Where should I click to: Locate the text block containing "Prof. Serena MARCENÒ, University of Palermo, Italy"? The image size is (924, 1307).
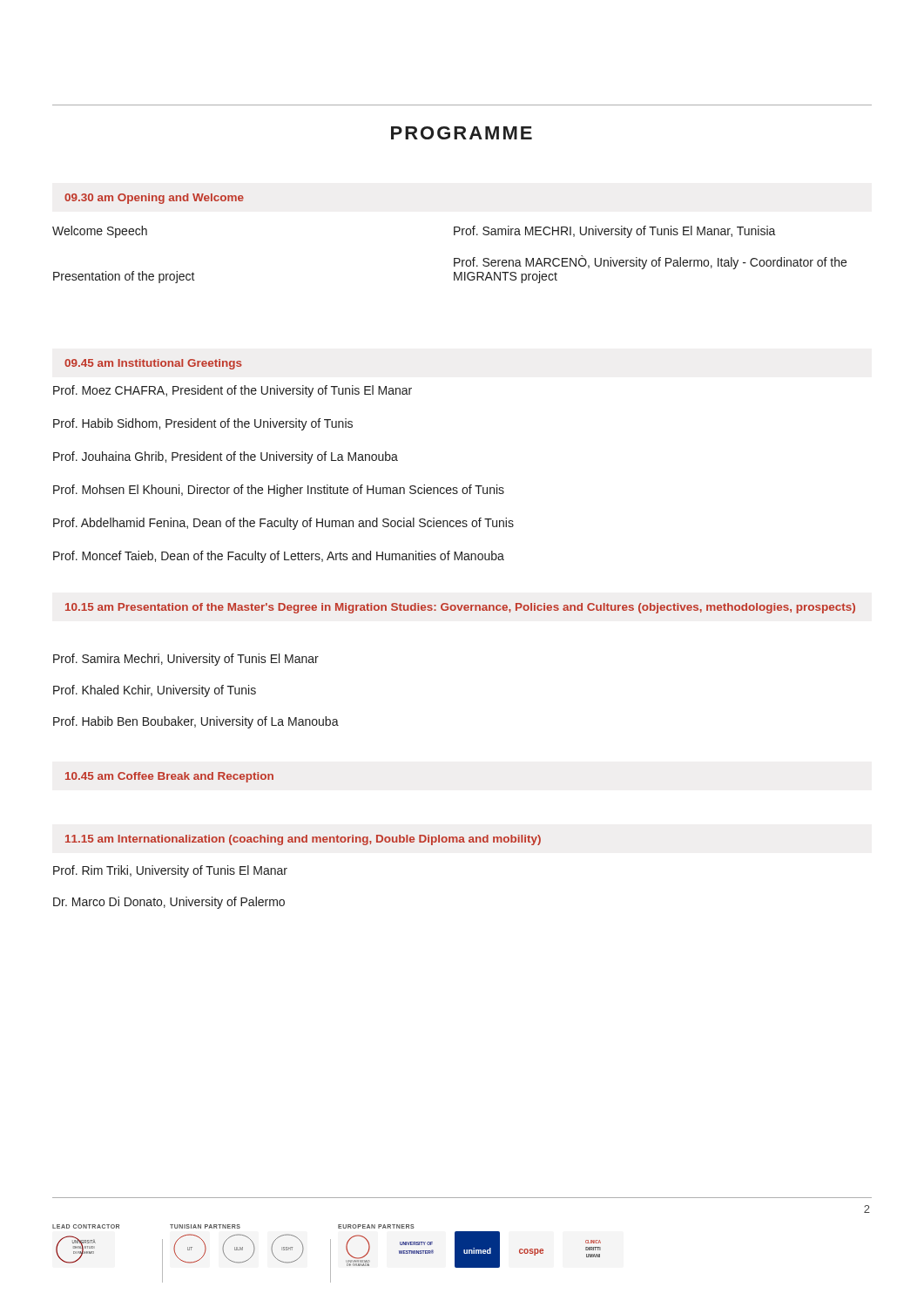650,269
